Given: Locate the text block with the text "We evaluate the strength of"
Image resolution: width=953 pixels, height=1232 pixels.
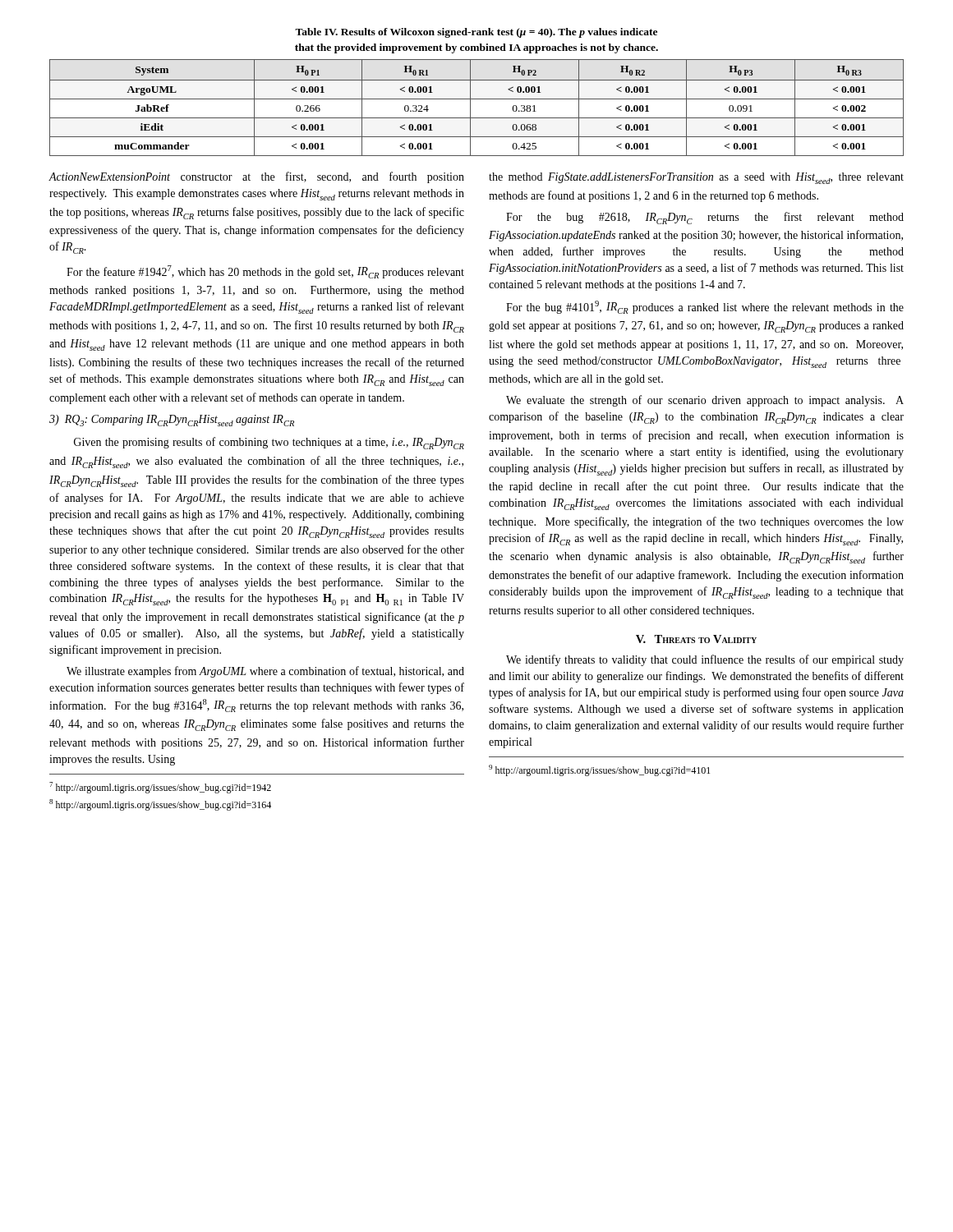Looking at the screenshot, I should [696, 506].
